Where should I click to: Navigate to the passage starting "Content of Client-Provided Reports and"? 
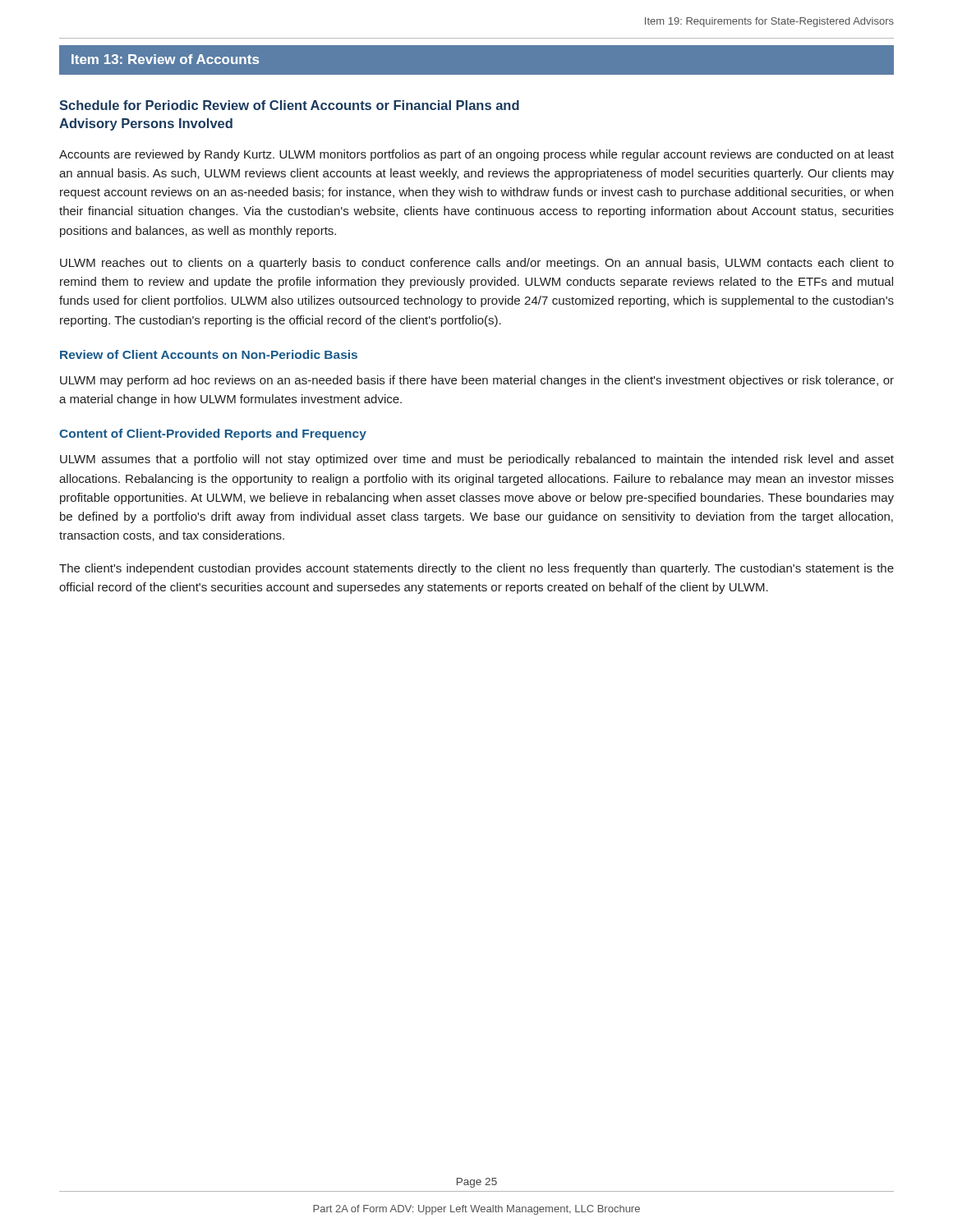coord(213,434)
